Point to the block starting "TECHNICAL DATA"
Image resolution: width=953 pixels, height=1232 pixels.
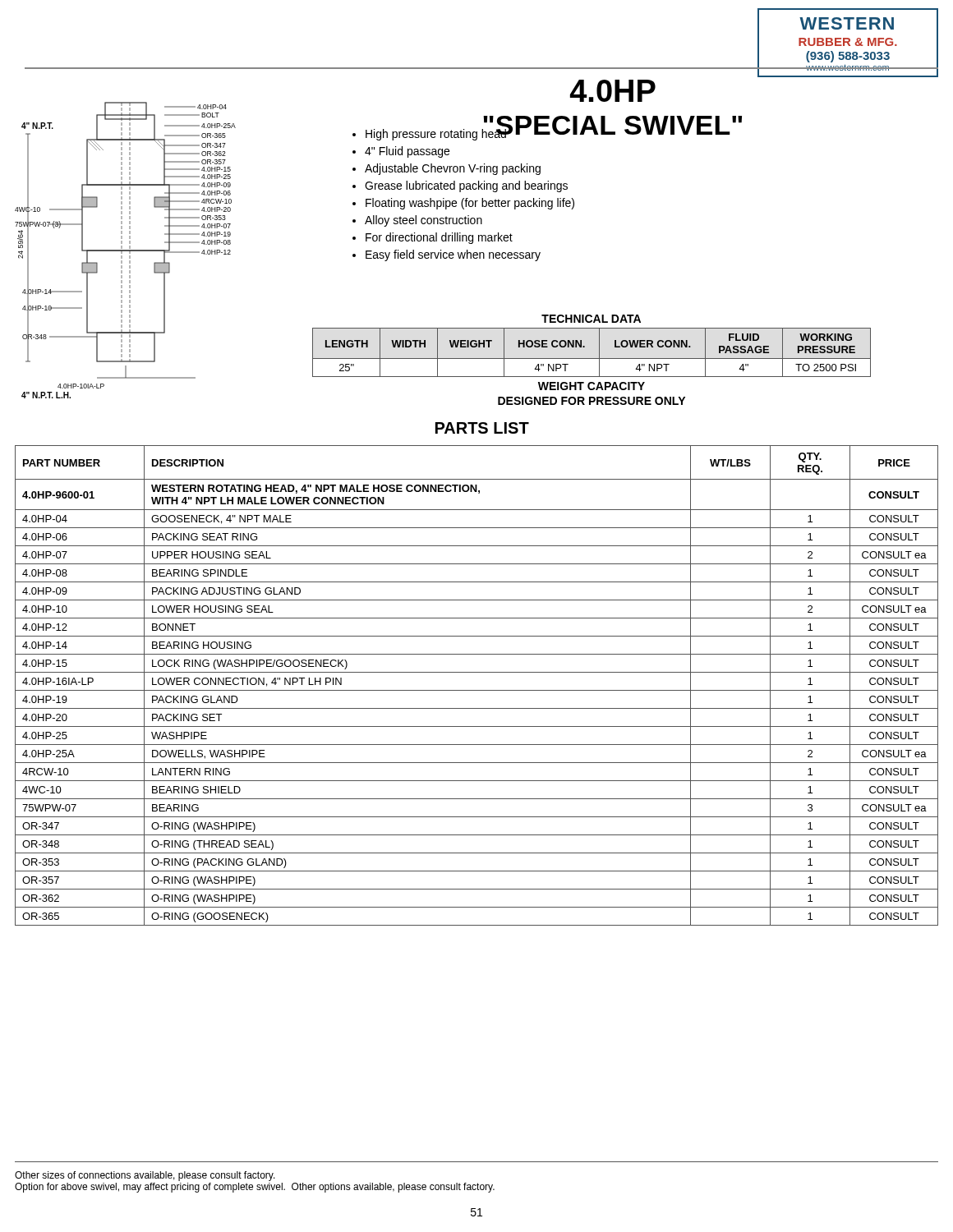tap(592, 319)
